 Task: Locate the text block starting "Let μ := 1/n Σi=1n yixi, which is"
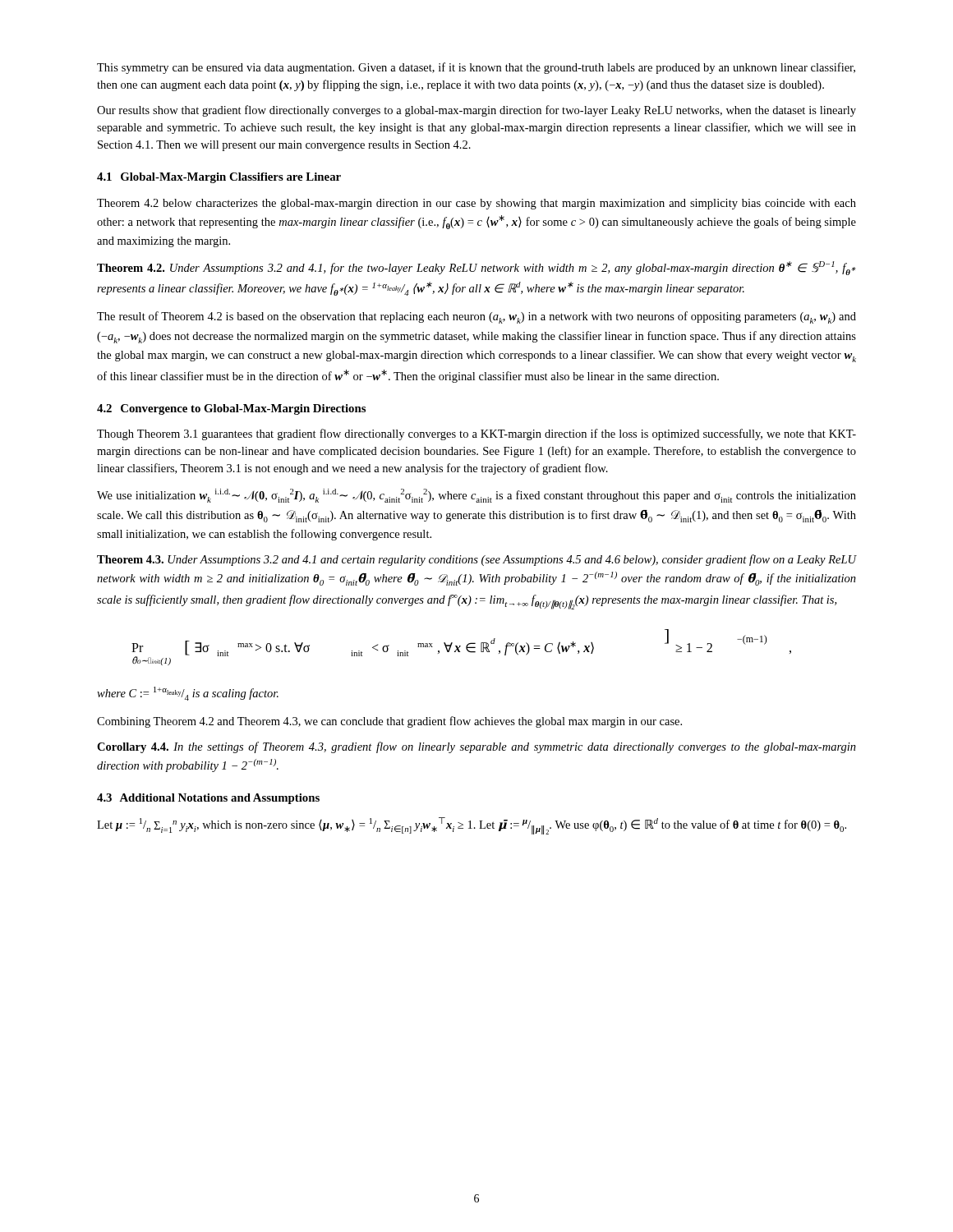476,826
